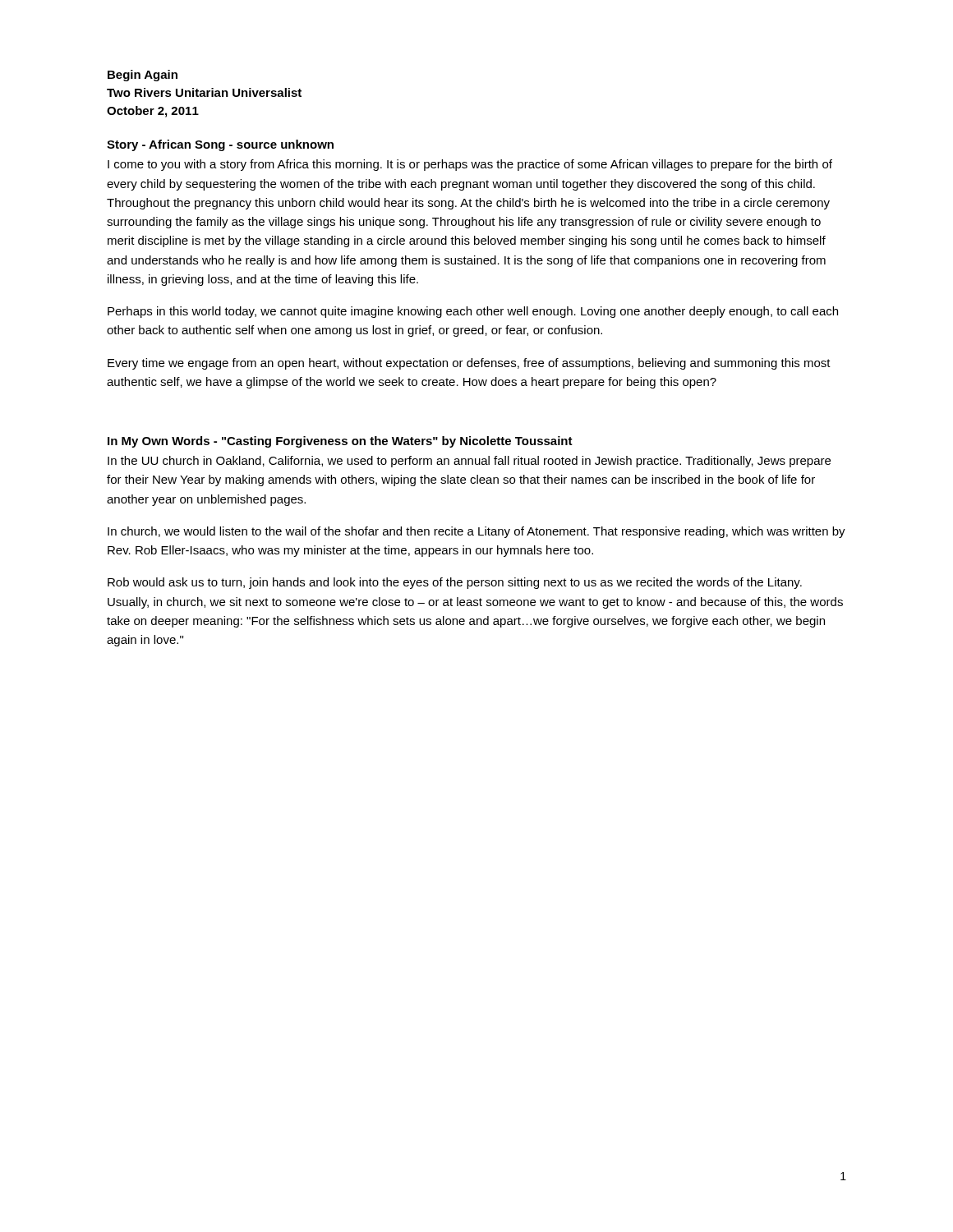This screenshot has width=953, height=1232.
Task: Select the text block that reads "Rob would ask us"
Action: [476, 611]
